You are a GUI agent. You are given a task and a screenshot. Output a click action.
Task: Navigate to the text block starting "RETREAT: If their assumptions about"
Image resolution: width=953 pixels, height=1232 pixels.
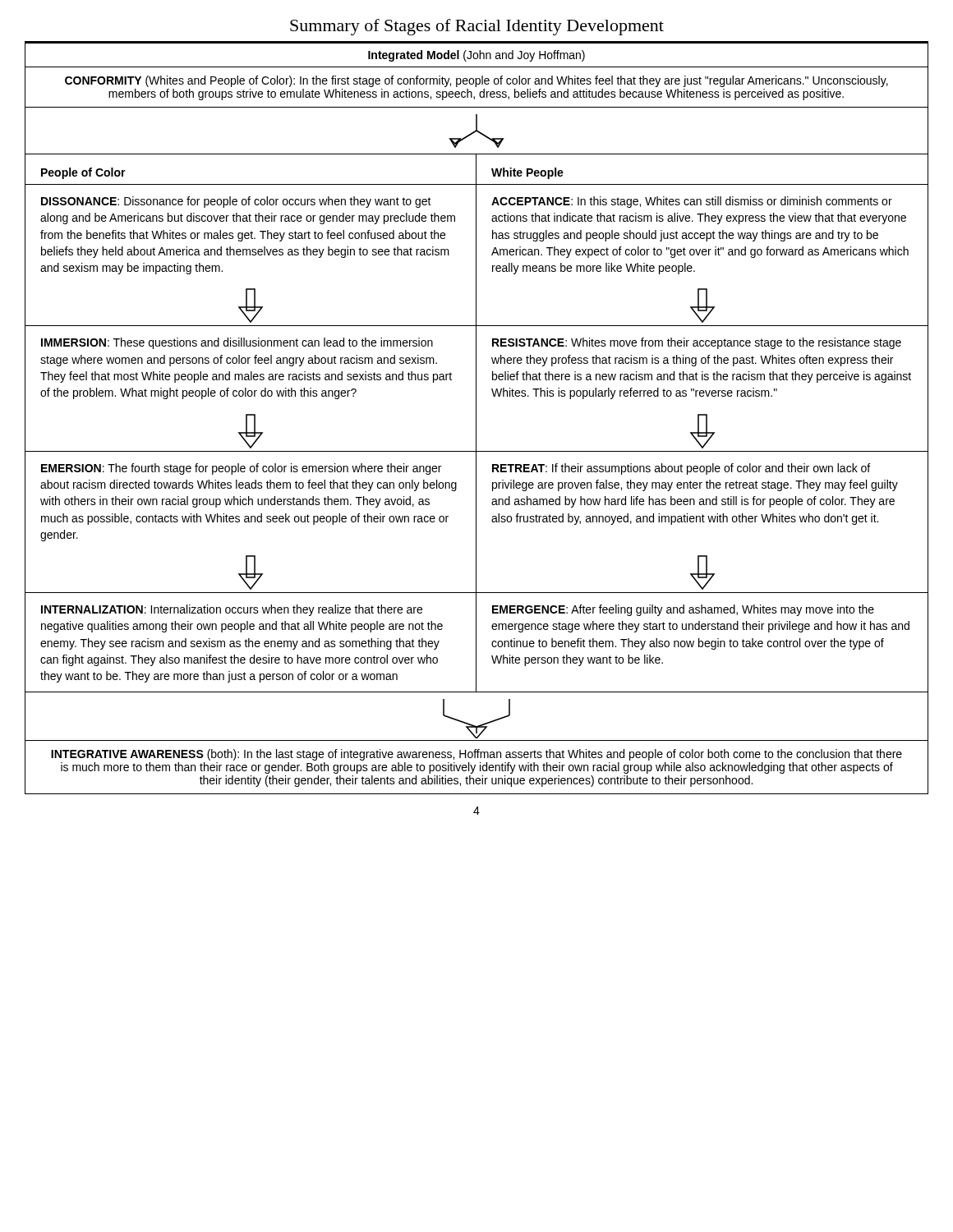[x=694, y=493]
